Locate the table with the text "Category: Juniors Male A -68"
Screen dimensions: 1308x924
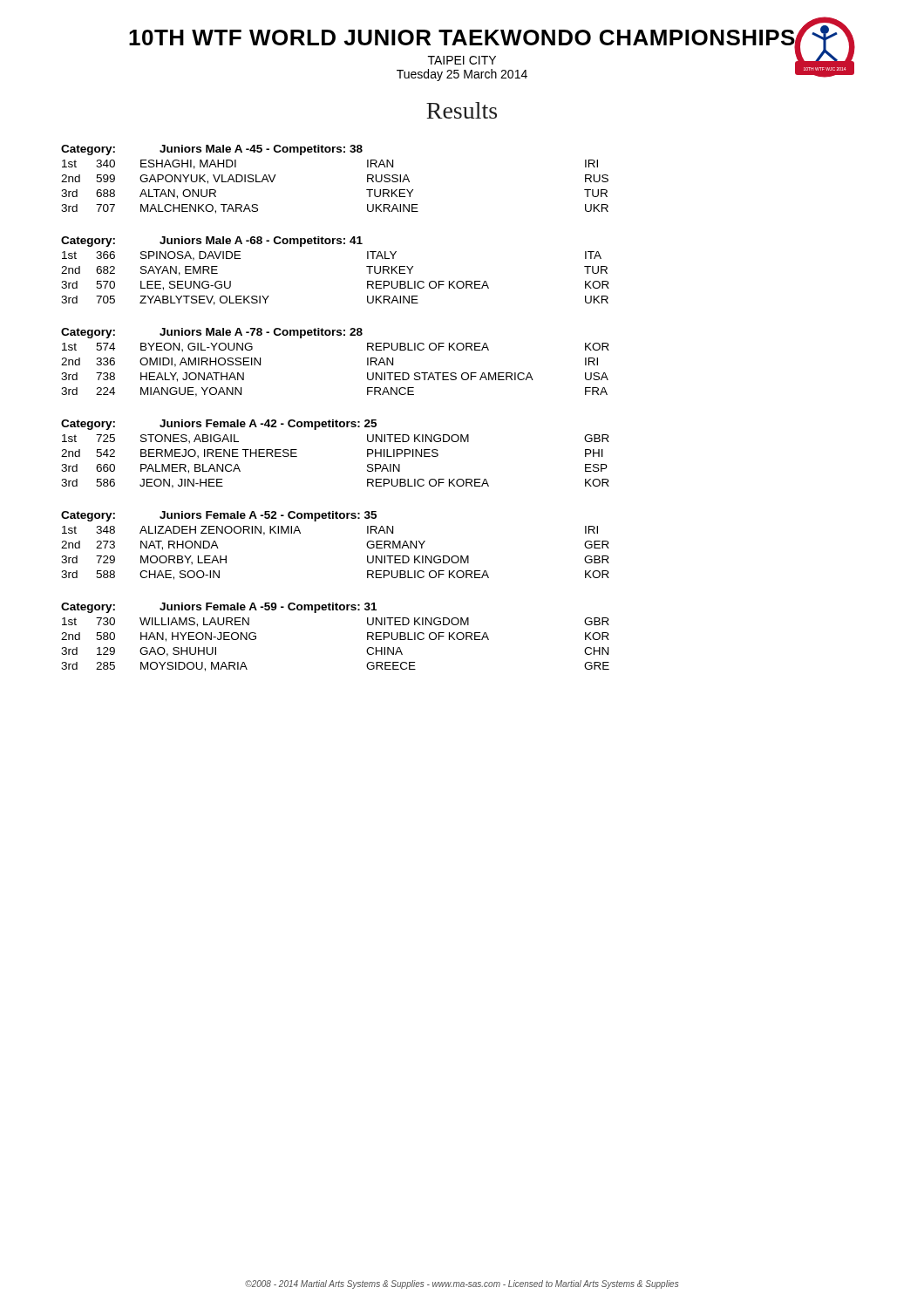coord(462,270)
